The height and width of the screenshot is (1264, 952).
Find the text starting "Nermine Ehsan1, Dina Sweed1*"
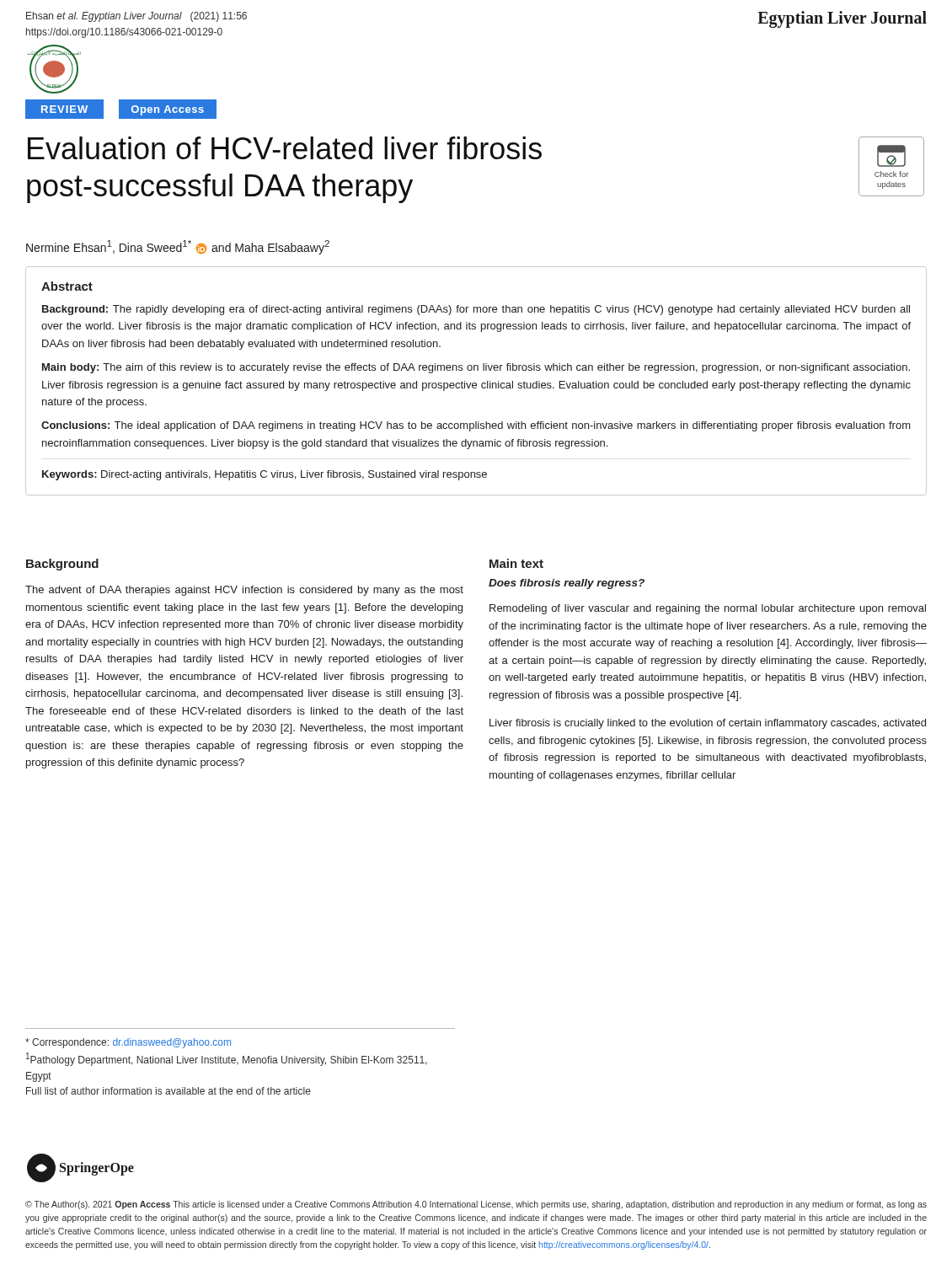click(x=178, y=246)
